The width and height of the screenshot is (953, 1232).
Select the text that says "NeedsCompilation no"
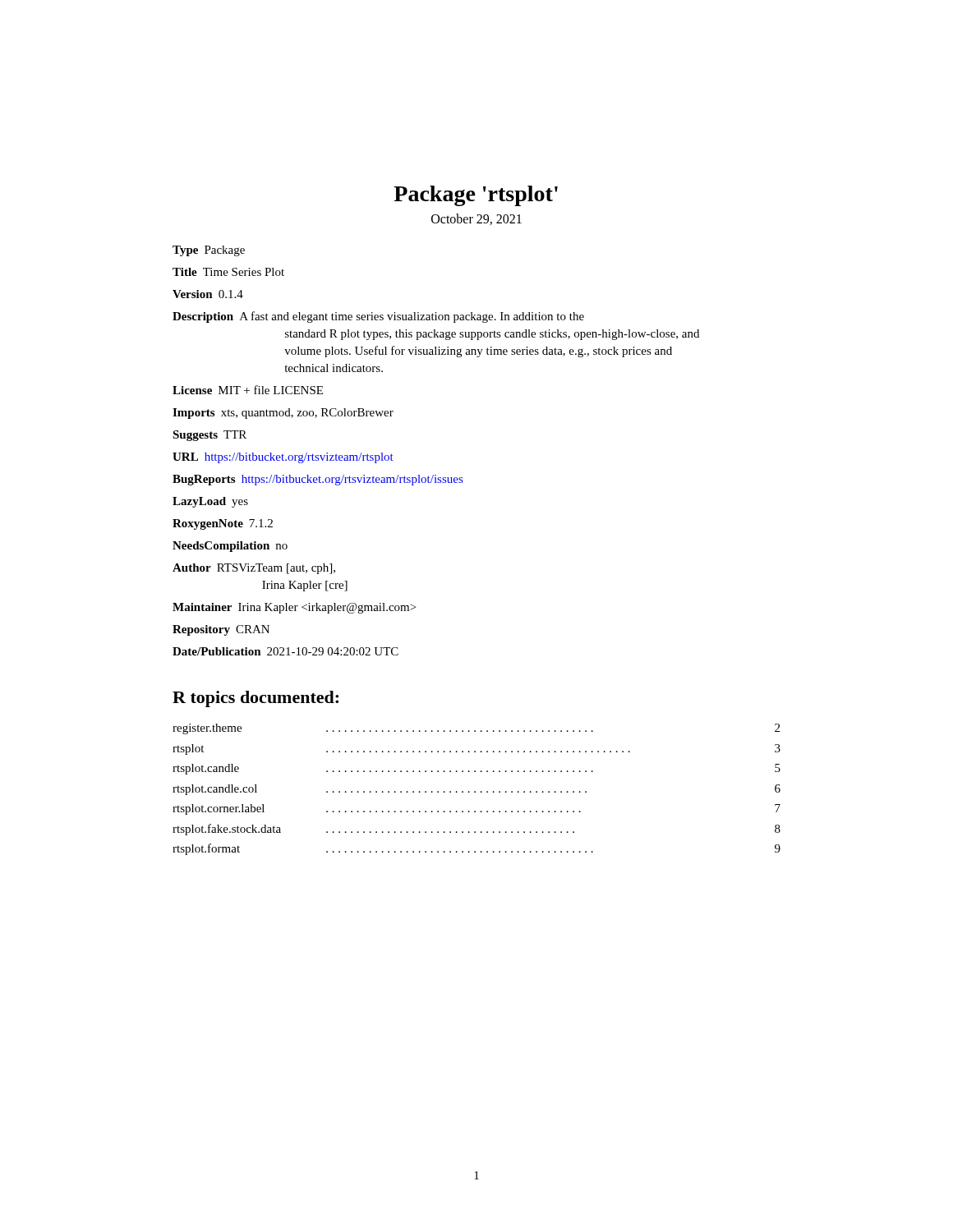(230, 547)
